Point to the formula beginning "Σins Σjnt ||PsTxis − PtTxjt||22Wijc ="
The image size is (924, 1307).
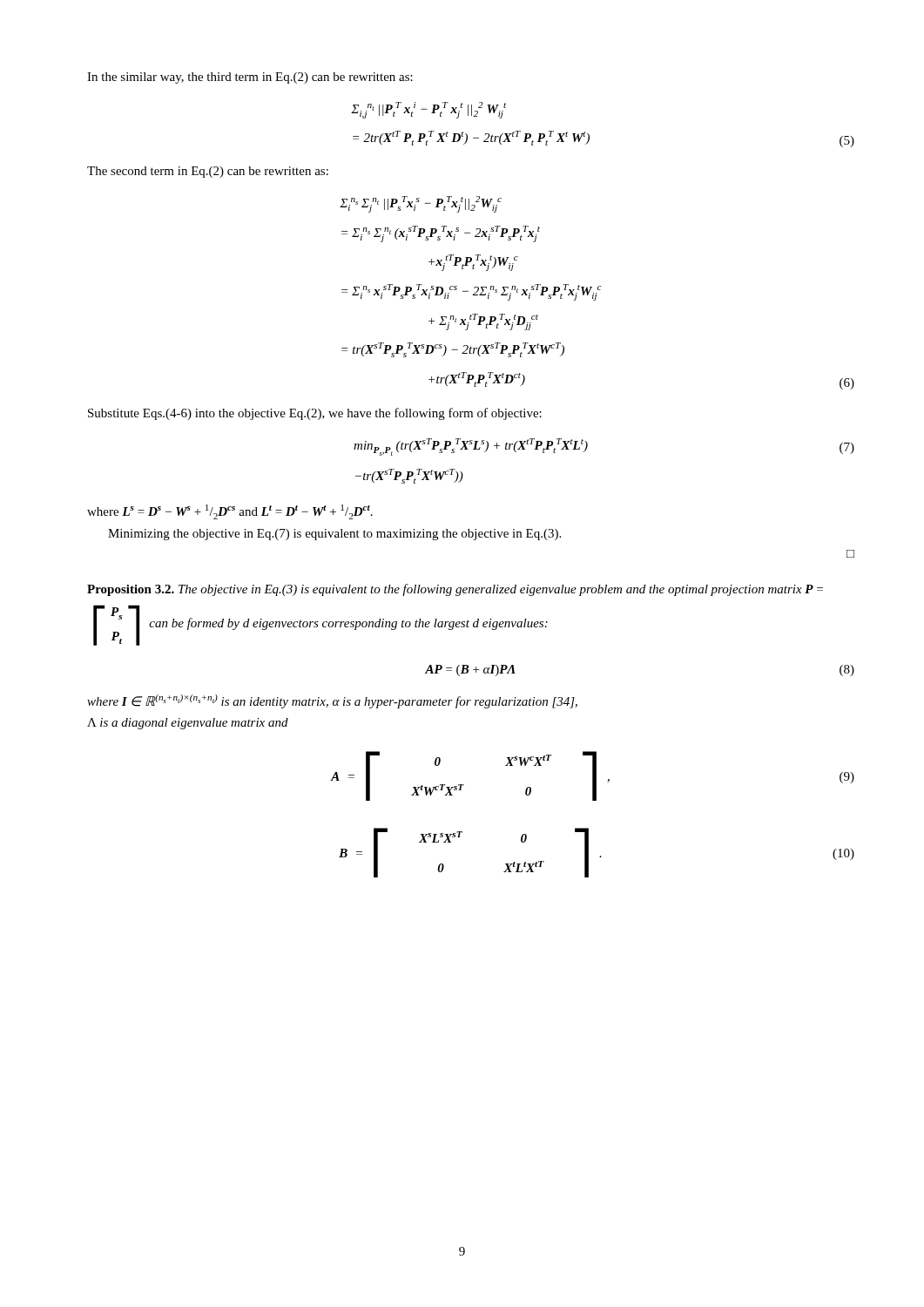[x=471, y=292]
